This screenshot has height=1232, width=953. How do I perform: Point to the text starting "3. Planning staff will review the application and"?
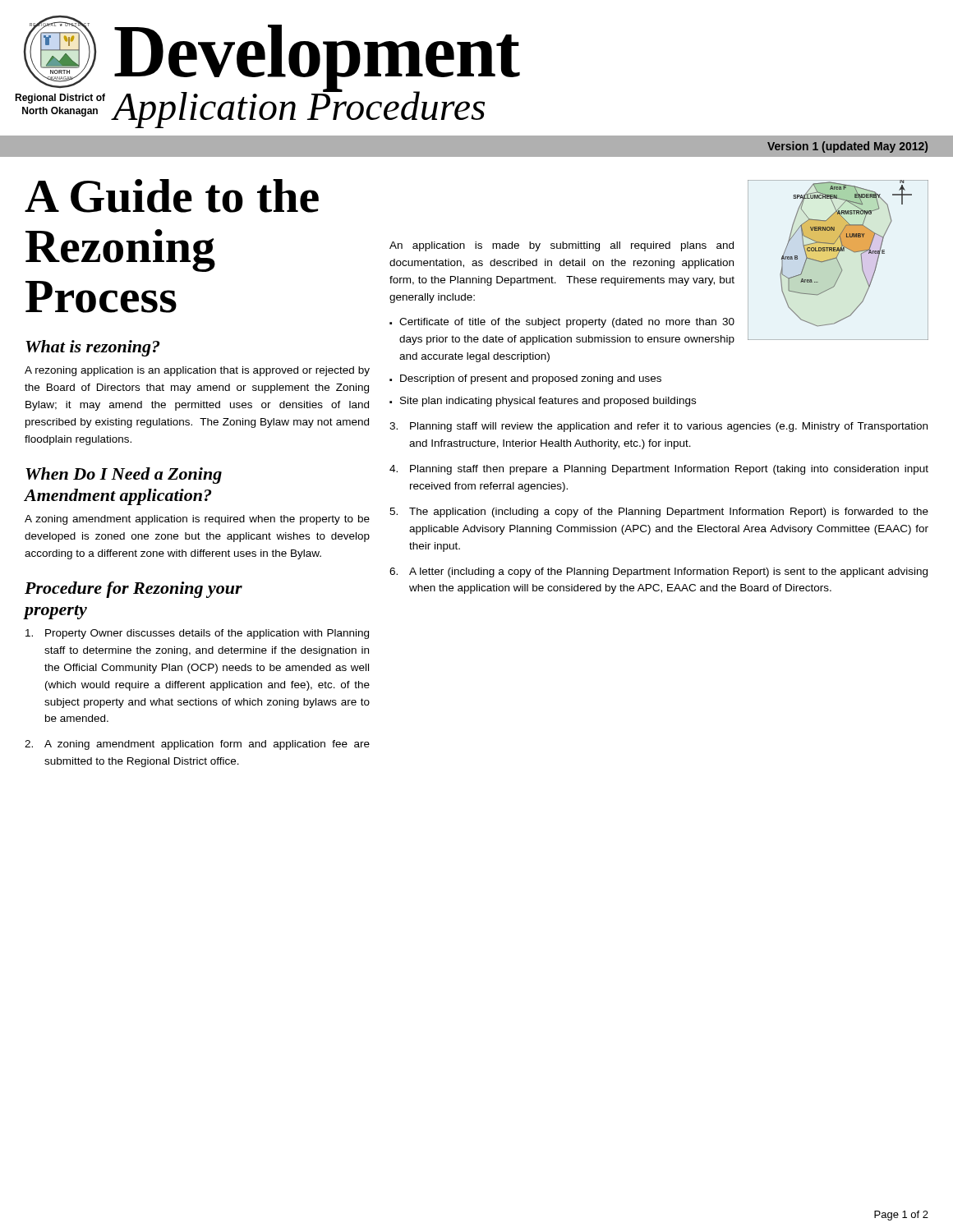[x=659, y=435]
